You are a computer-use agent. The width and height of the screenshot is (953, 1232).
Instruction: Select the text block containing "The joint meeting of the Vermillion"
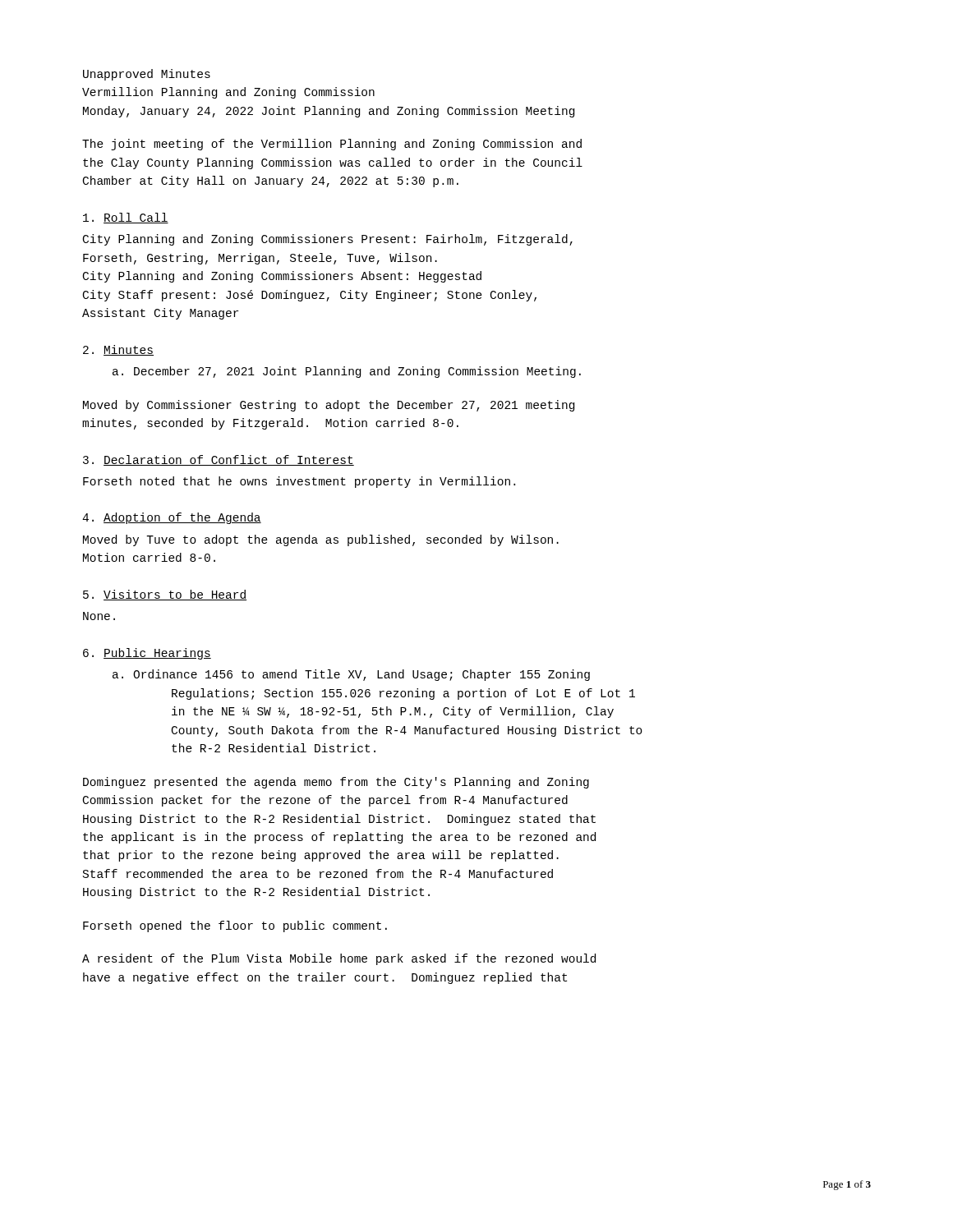coord(332,163)
